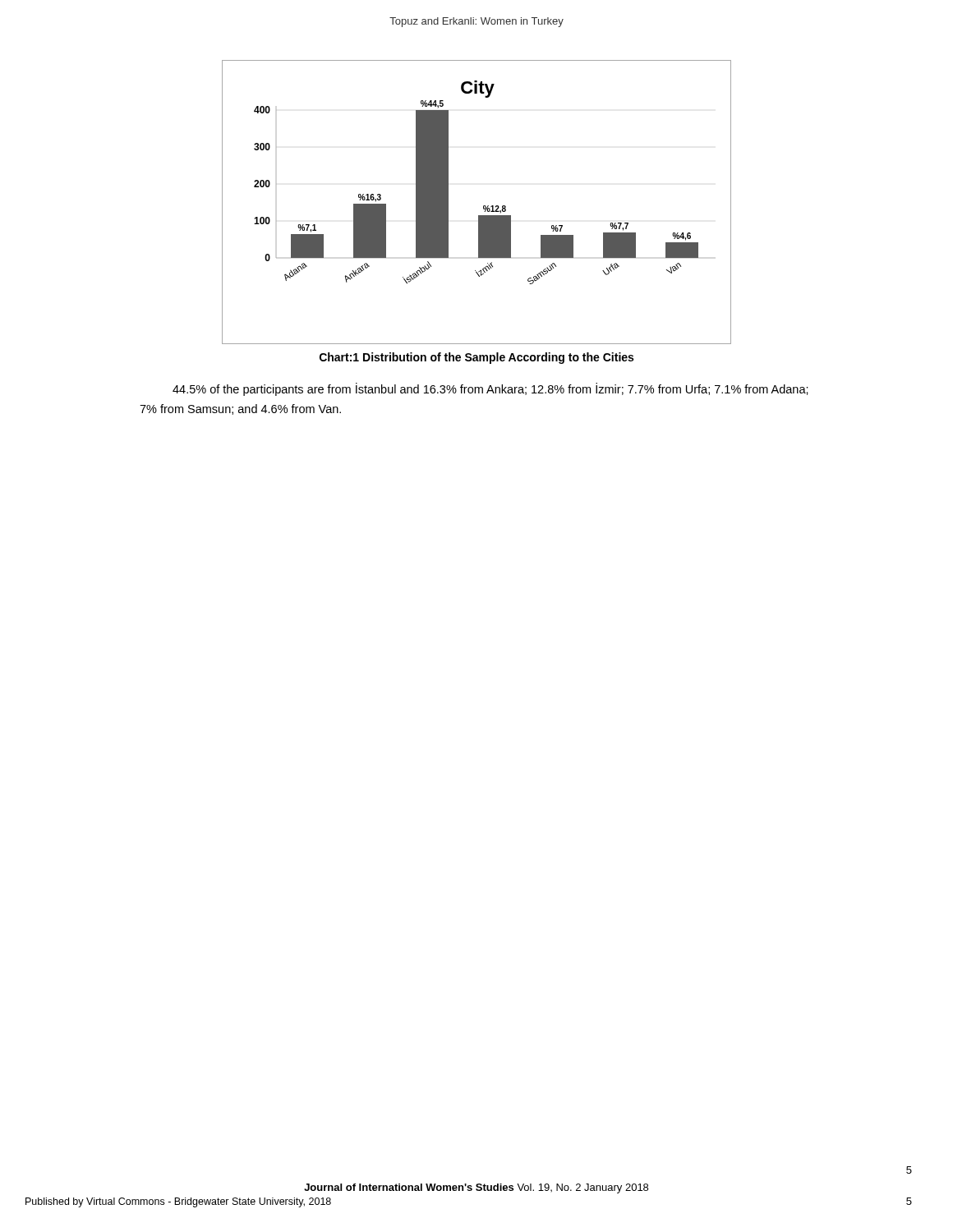The height and width of the screenshot is (1232, 953).
Task: Select the bar chart
Action: click(476, 202)
